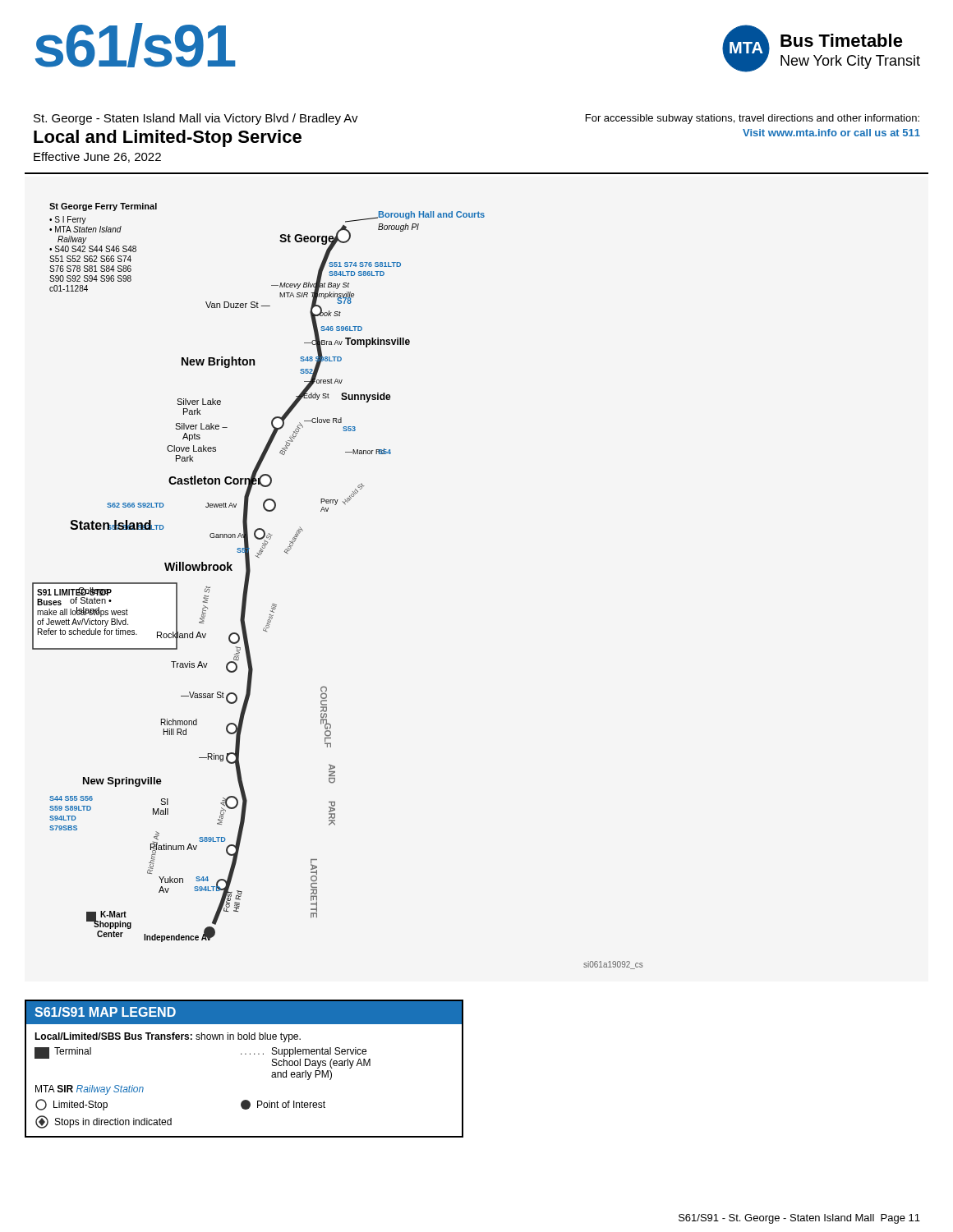The width and height of the screenshot is (953, 1232).
Task: Select the text containing "Effective June 26, 2022"
Action: coord(97,156)
